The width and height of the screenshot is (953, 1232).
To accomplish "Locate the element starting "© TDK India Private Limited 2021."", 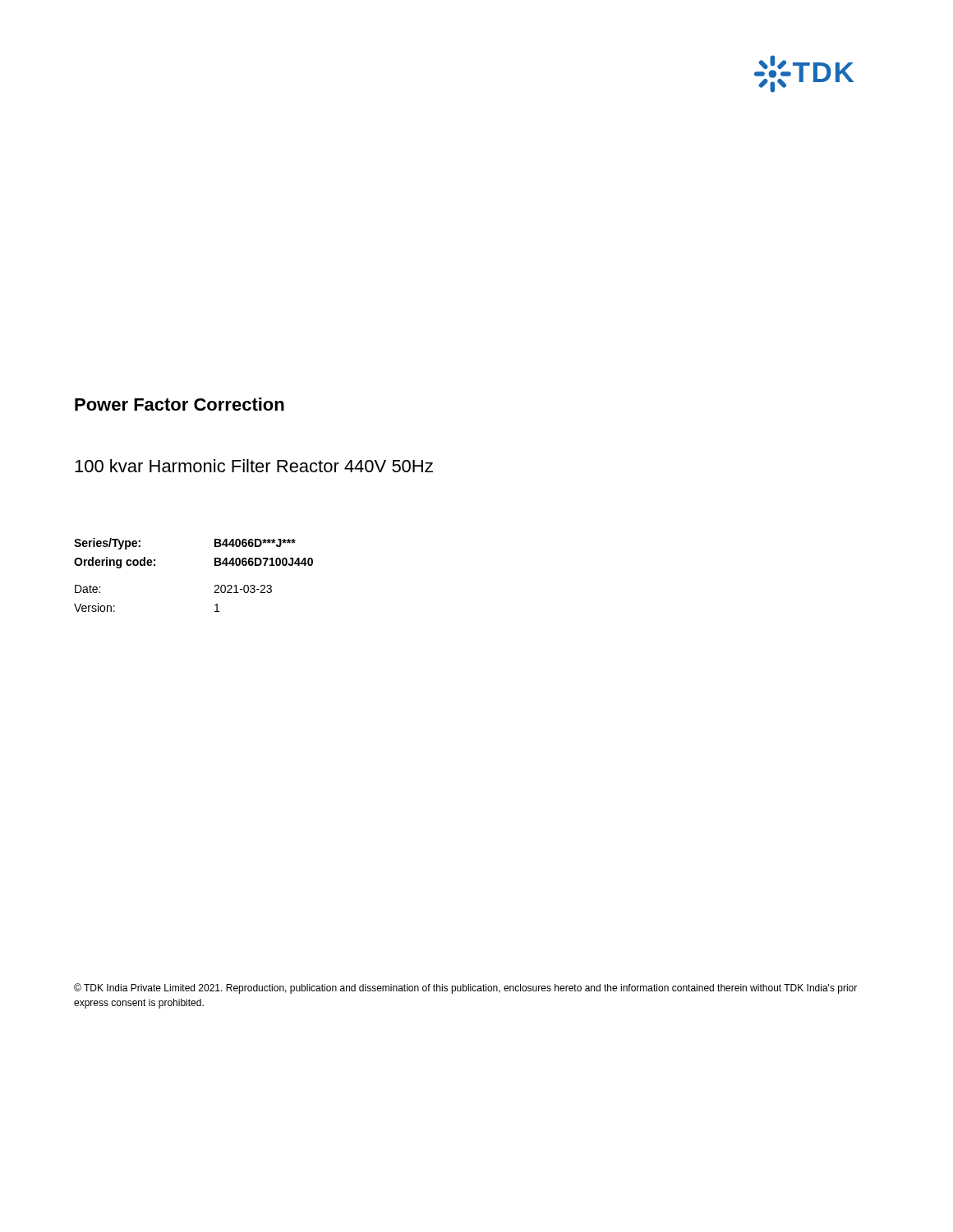I will pos(466,995).
